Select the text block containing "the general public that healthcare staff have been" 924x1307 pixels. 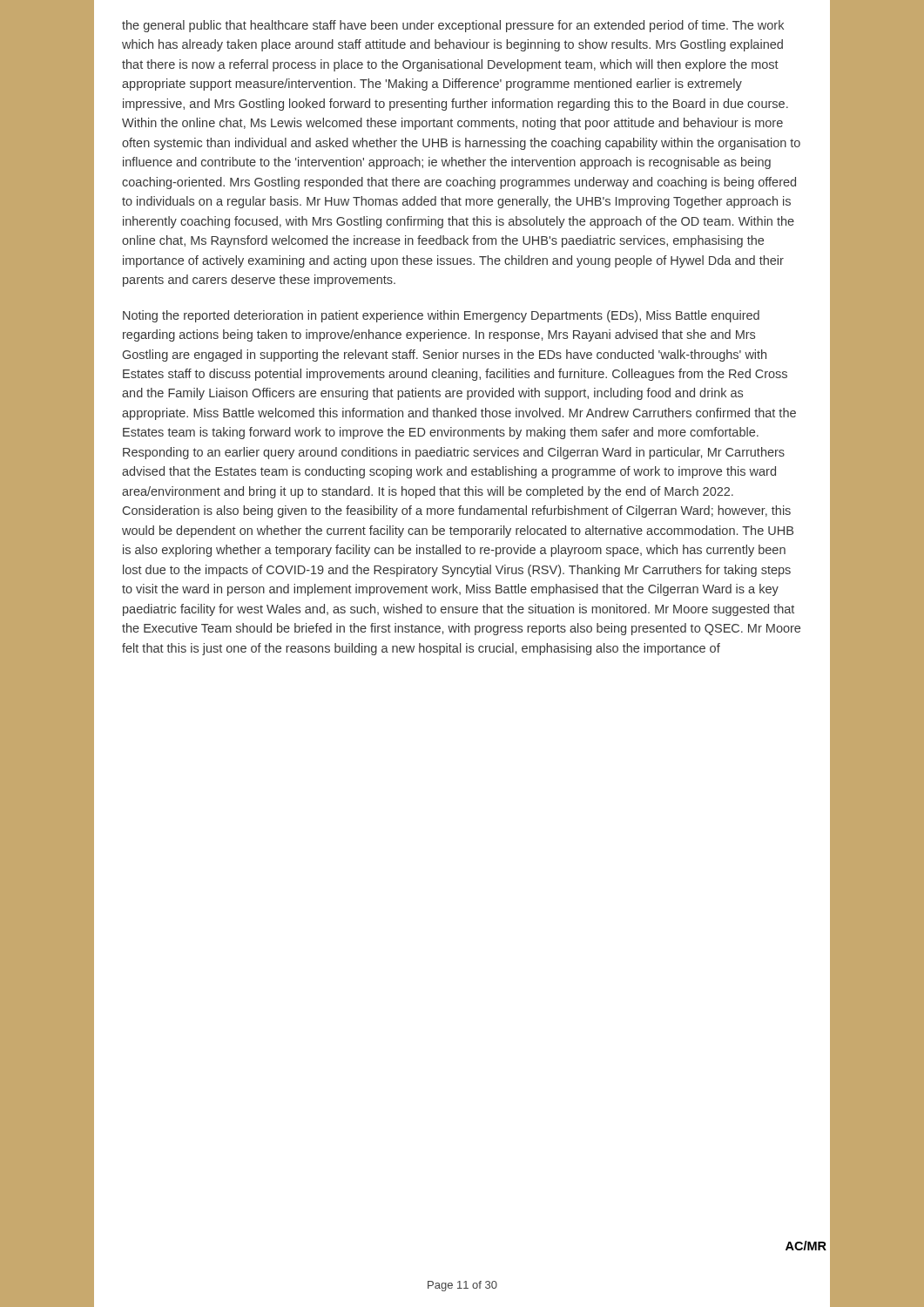[461, 153]
